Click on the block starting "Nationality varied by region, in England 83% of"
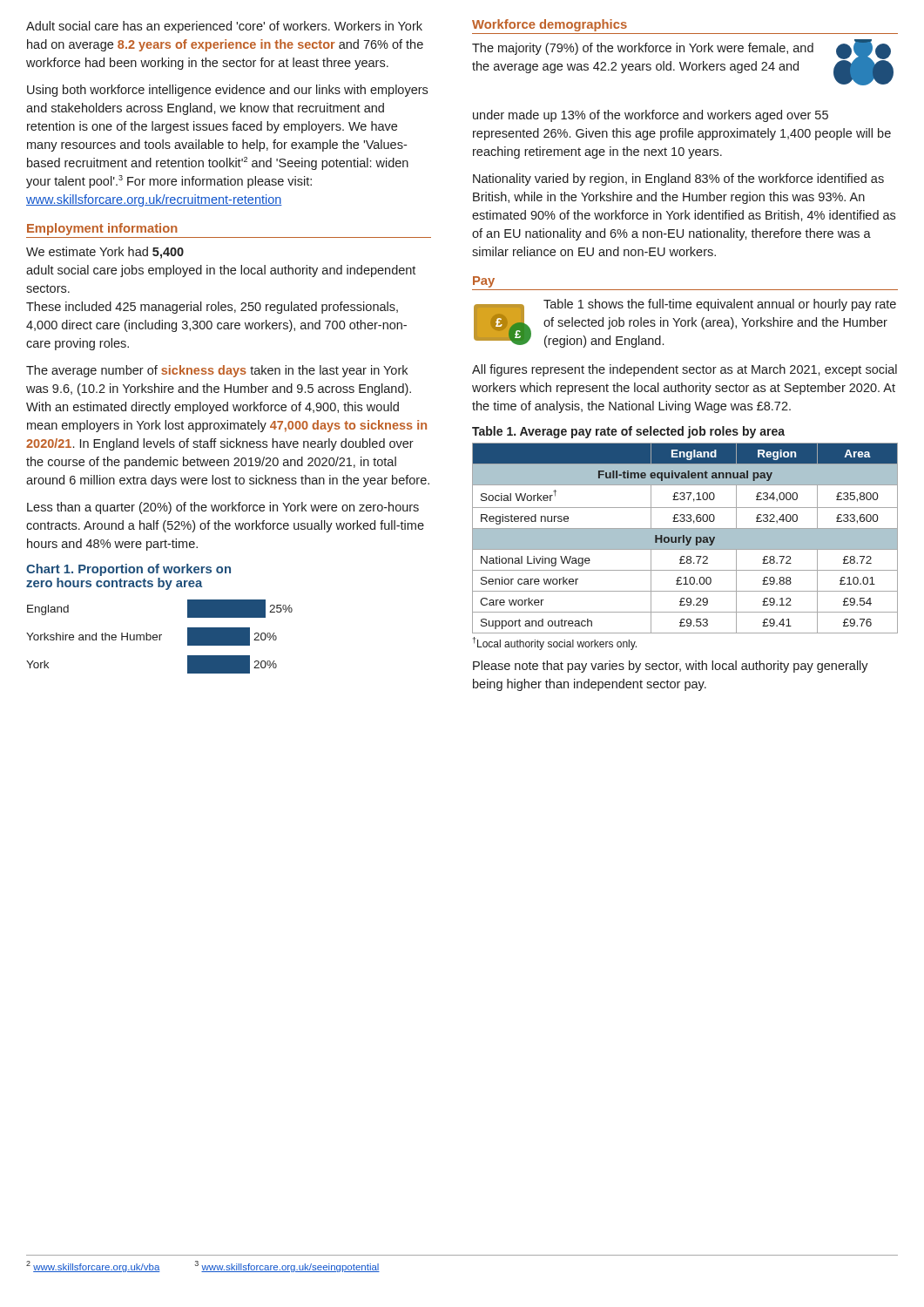This screenshot has width=924, height=1307. coord(685,216)
